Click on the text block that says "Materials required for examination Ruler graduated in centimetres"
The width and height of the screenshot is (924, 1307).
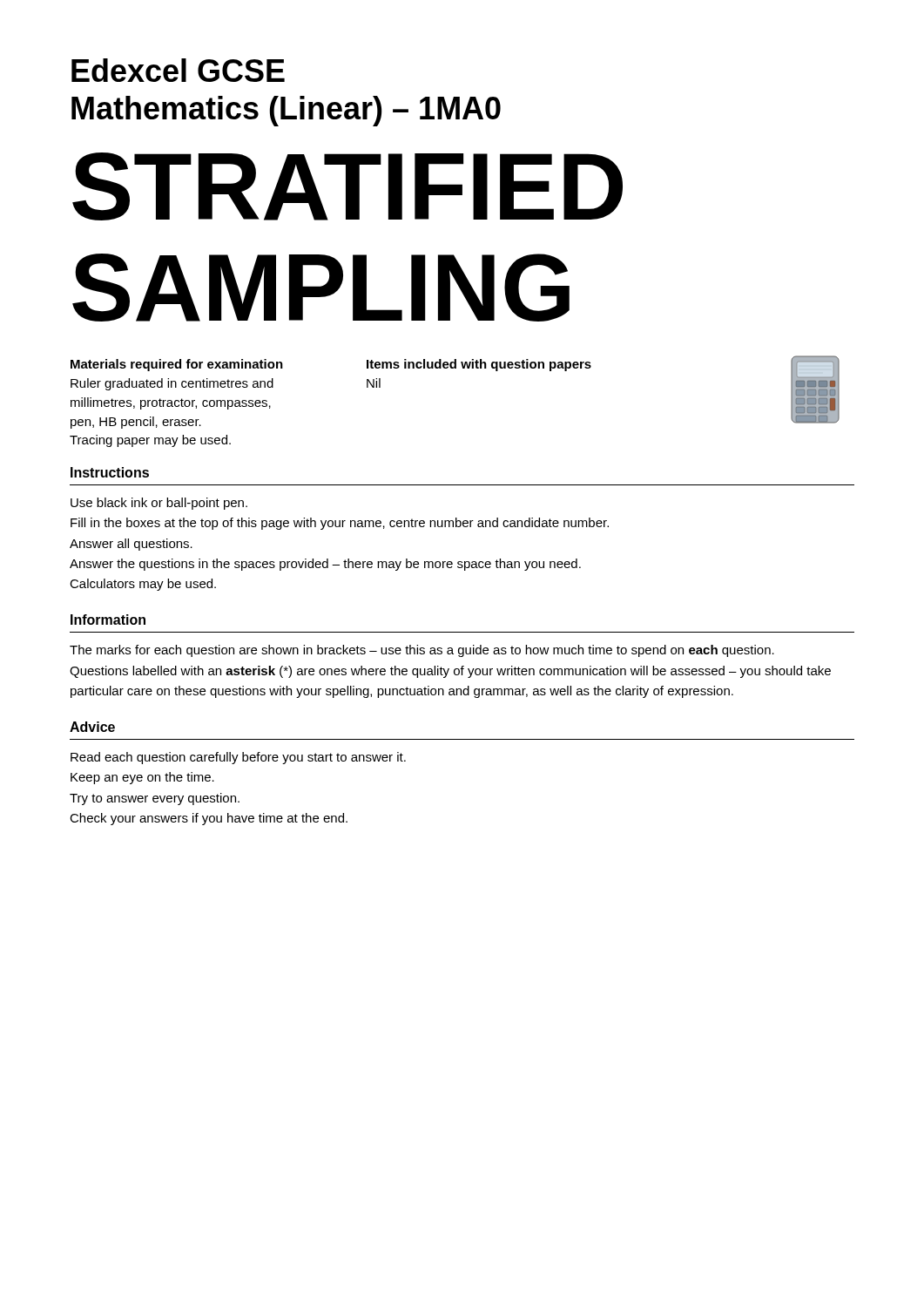click(172, 387)
